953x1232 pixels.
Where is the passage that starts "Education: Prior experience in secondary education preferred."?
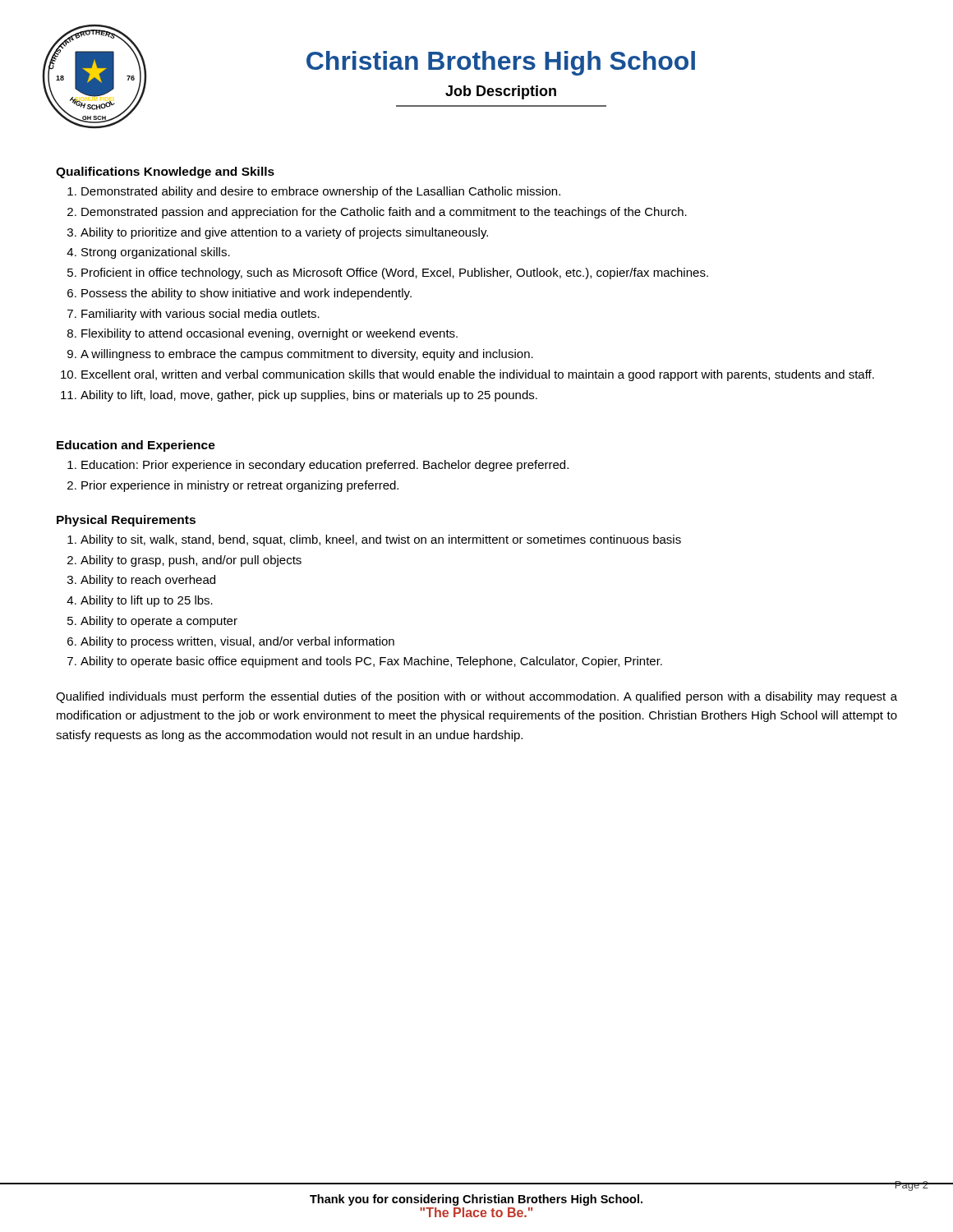point(489,465)
